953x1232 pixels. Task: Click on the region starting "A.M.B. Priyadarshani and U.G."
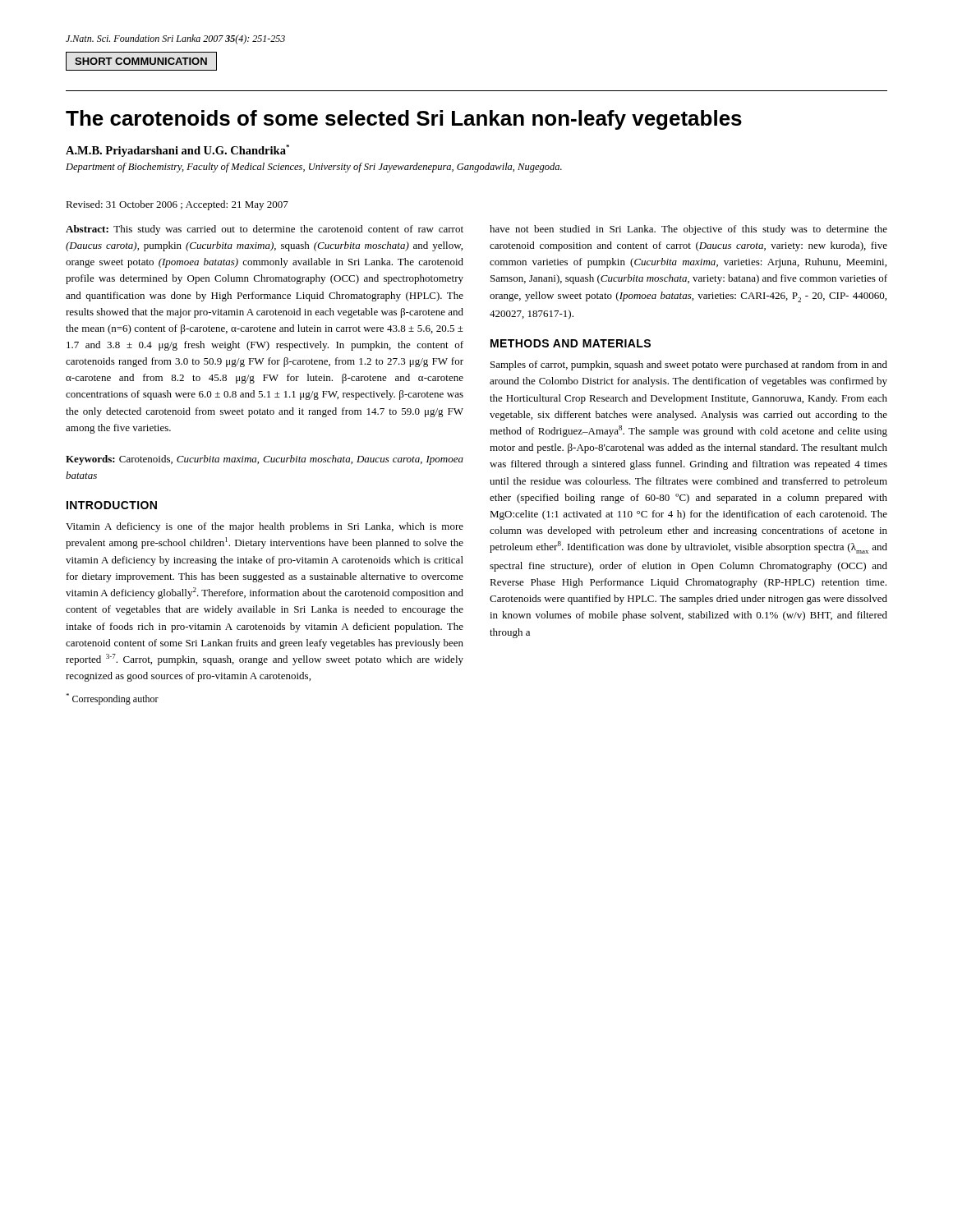178,150
